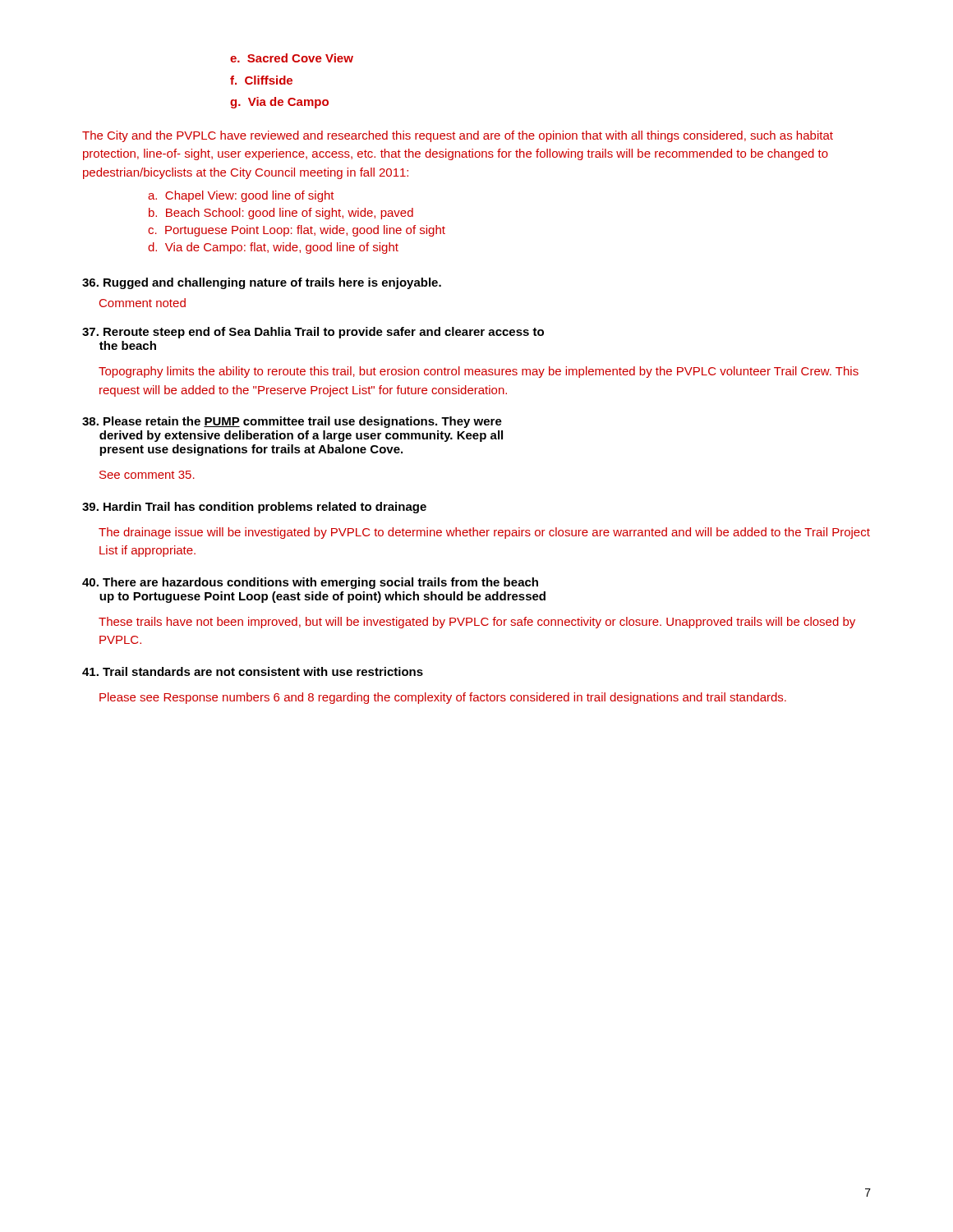953x1232 pixels.
Task: Navigate to the block starting "38. Please retain the"
Action: pyautogui.click(x=293, y=435)
